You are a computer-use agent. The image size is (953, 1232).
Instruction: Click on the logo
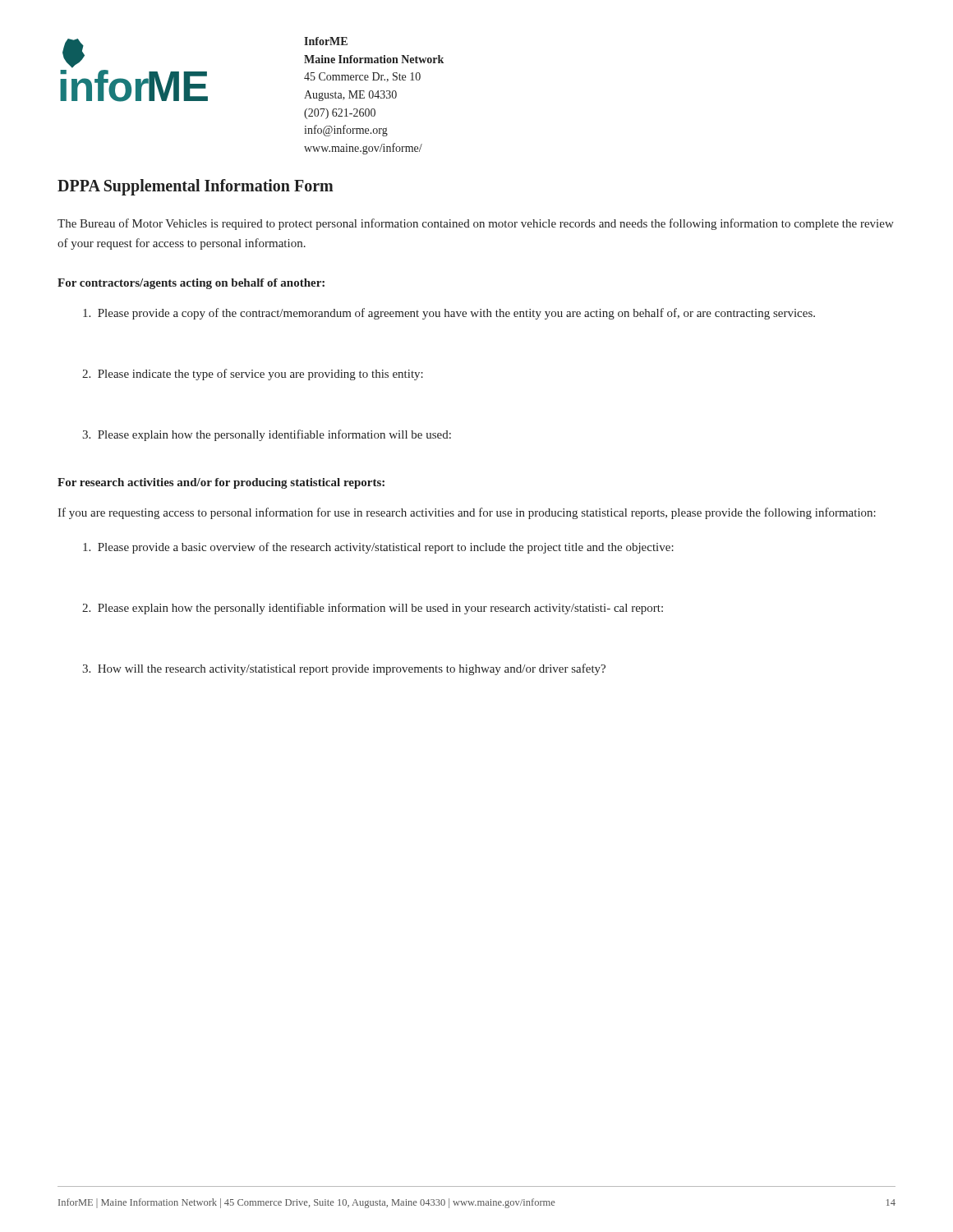(140, 84)
